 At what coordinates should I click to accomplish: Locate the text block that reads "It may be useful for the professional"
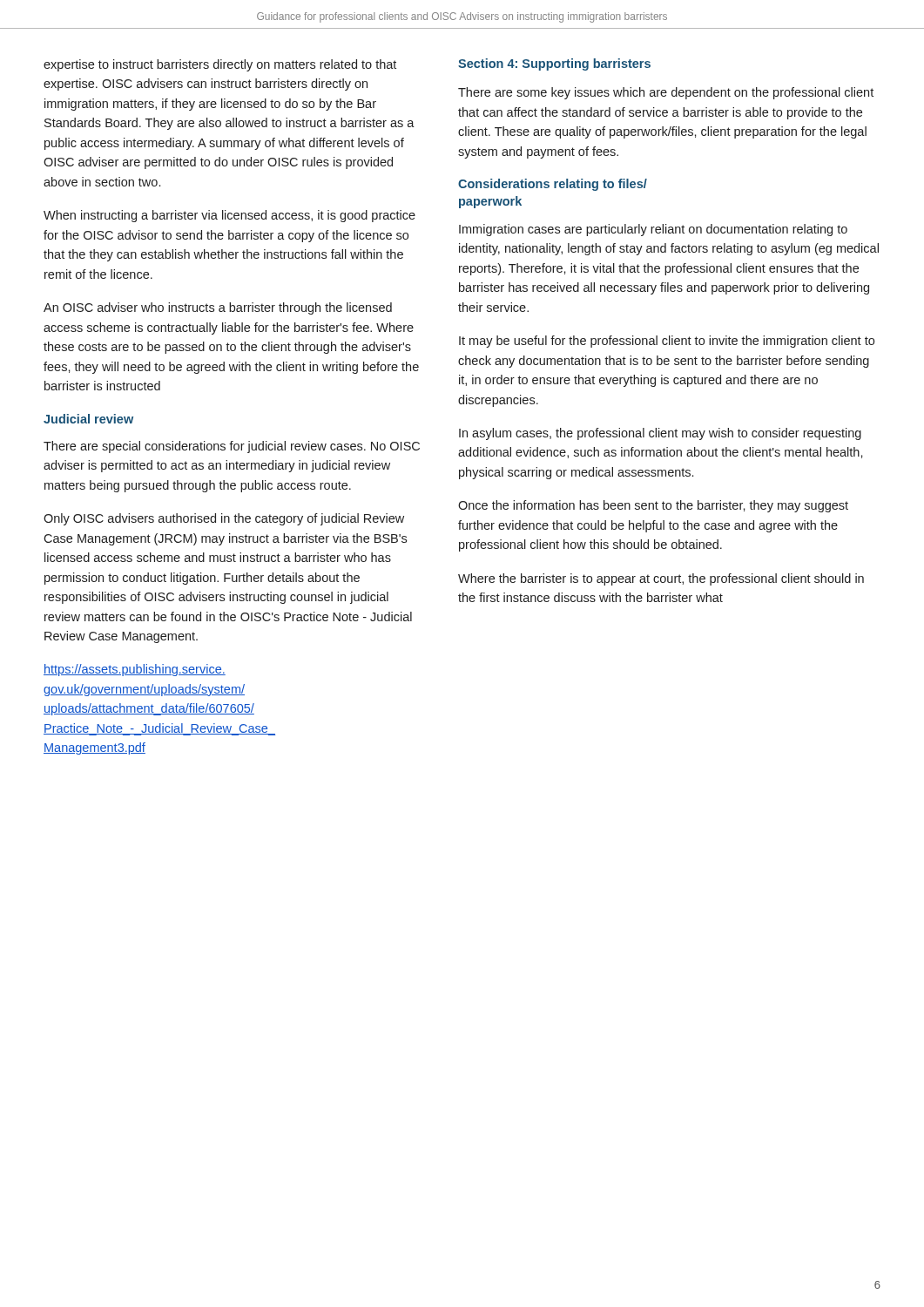tap(669, 370)
